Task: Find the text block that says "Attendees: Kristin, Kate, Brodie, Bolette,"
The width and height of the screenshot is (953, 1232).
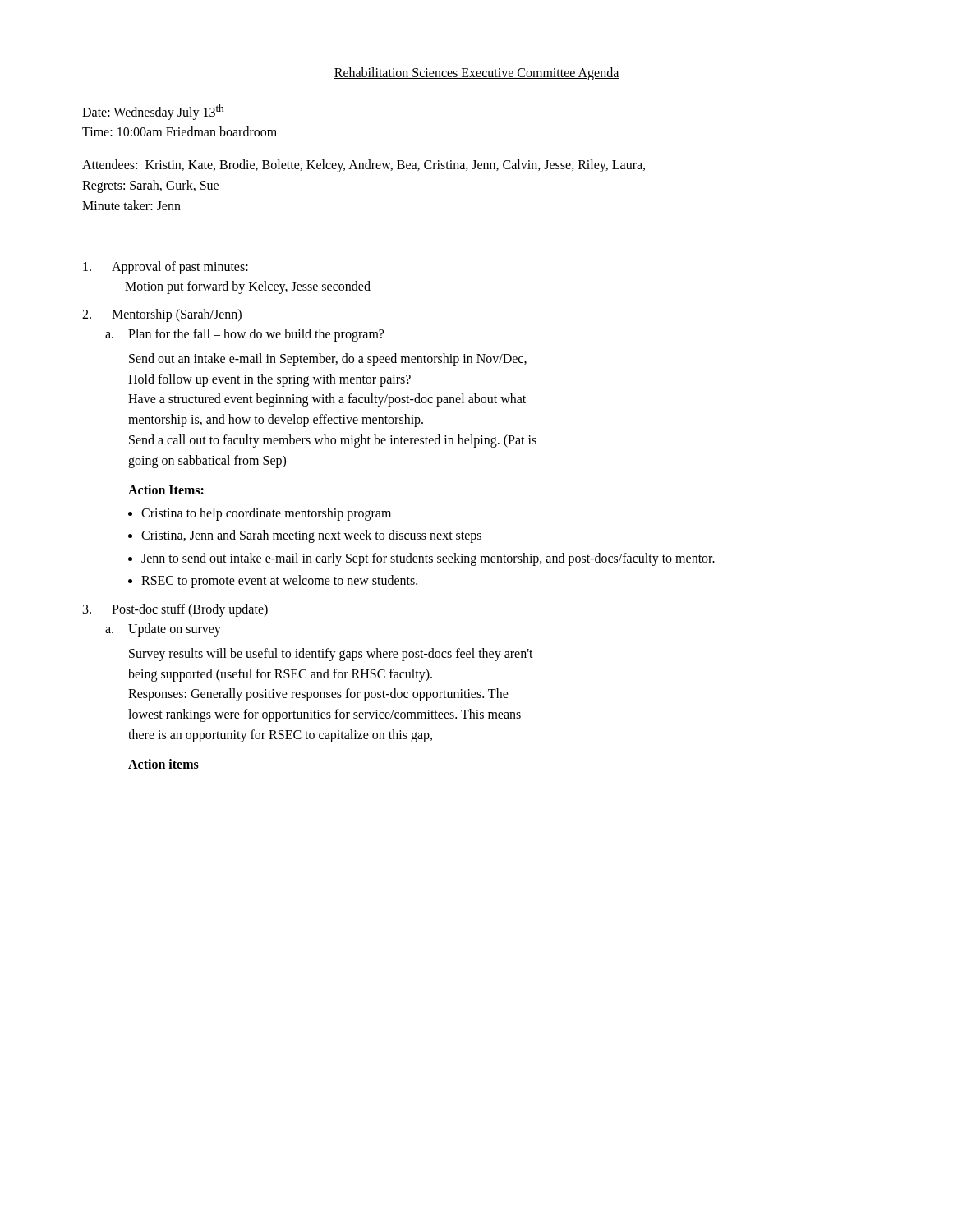Action: tap(364, 166)
